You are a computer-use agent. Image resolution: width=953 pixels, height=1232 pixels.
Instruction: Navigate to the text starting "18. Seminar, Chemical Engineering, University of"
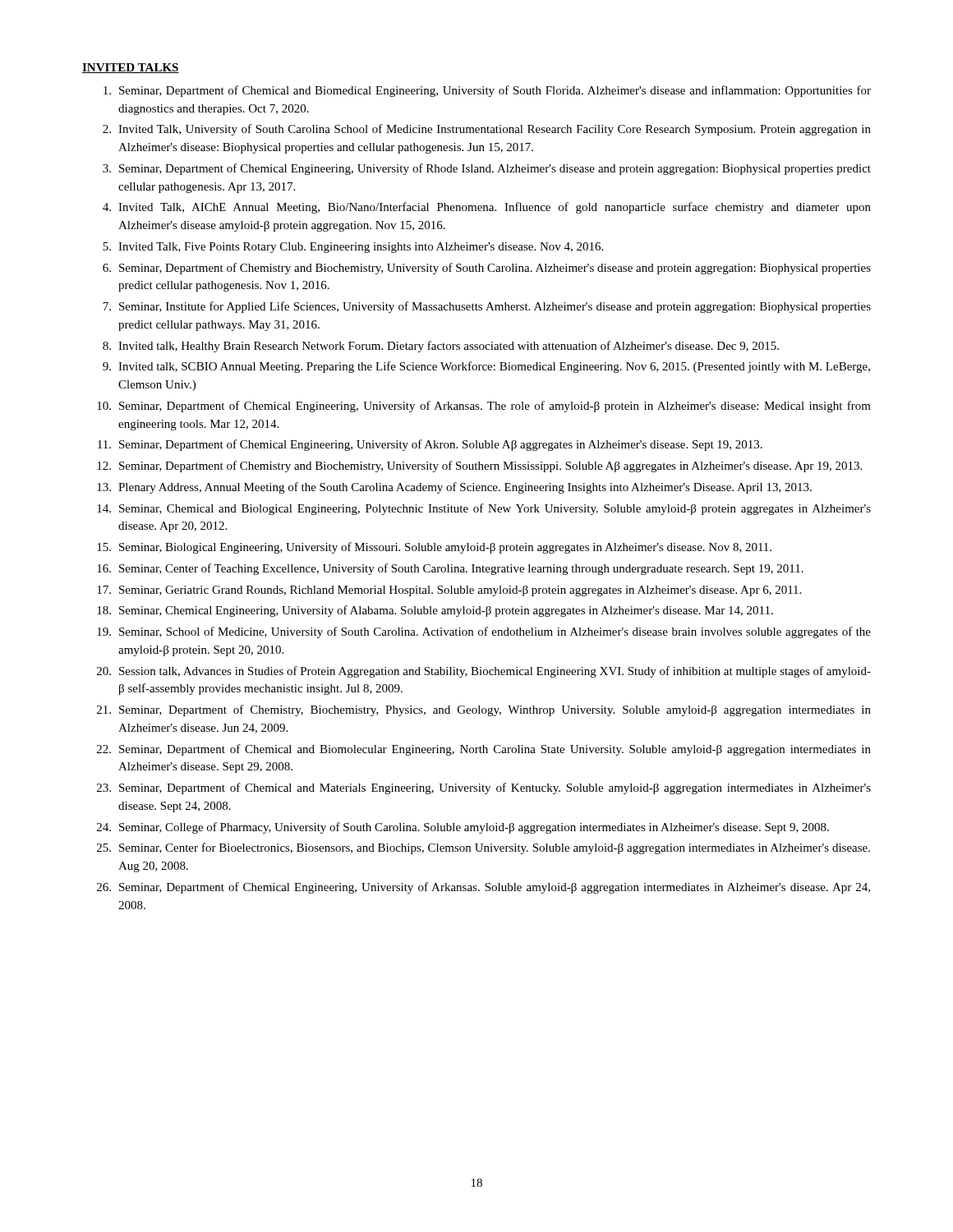476,611
